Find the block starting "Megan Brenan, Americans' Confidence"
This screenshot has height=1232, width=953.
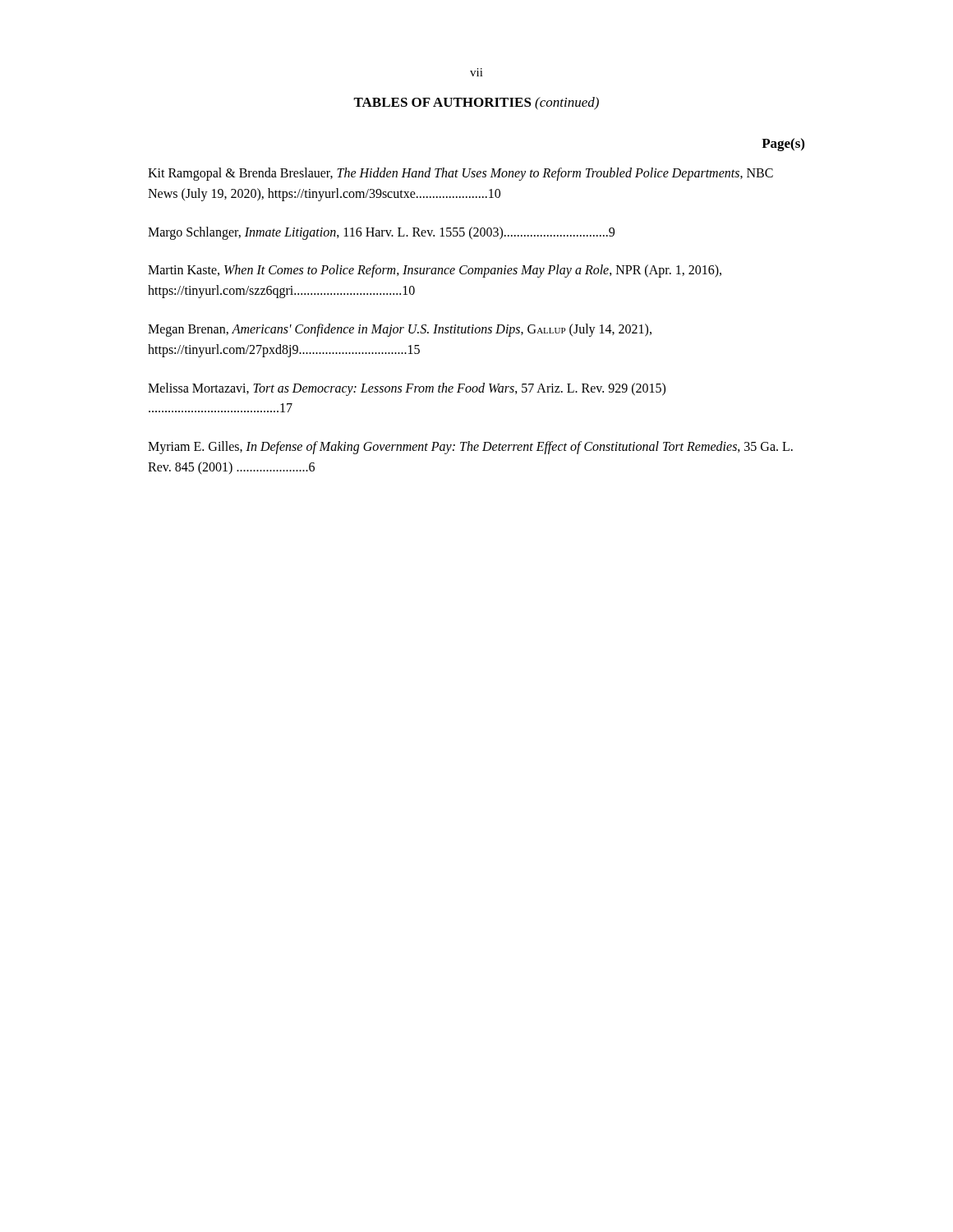[x=400, y=339]
